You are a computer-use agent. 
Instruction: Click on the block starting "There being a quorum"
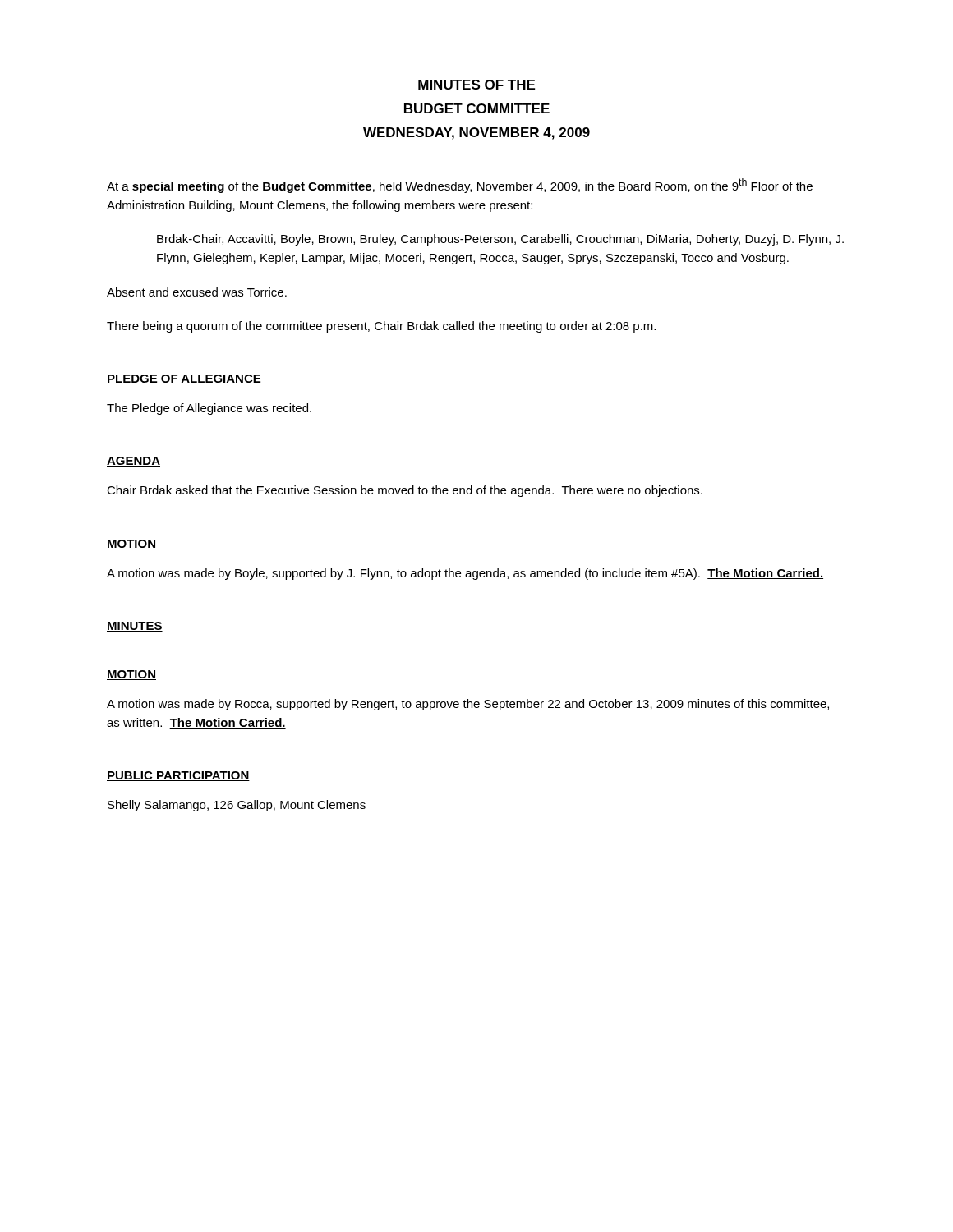(x=382, y=326)
